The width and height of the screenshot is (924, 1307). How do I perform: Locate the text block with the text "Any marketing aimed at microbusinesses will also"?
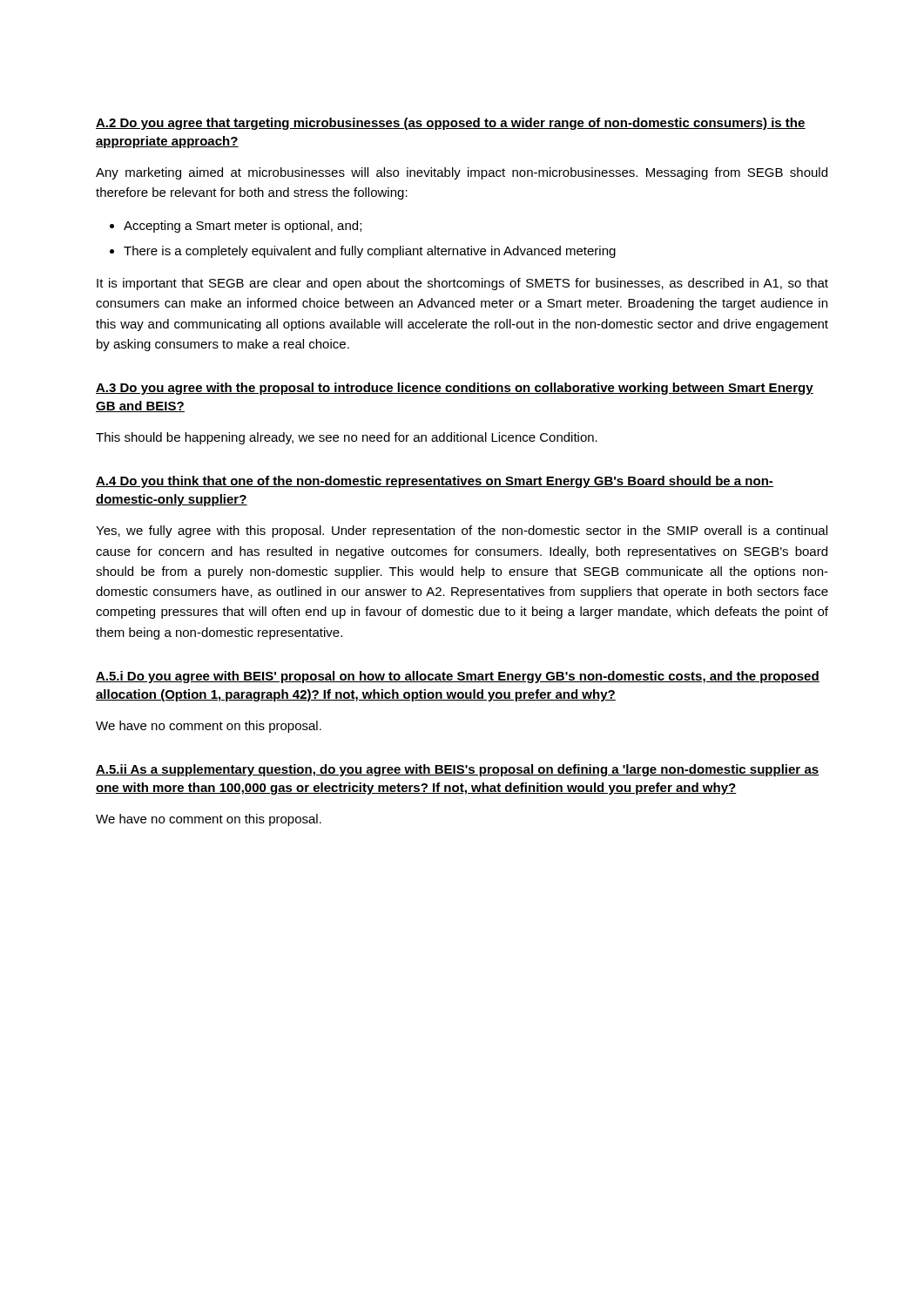(x=462, y=182)
